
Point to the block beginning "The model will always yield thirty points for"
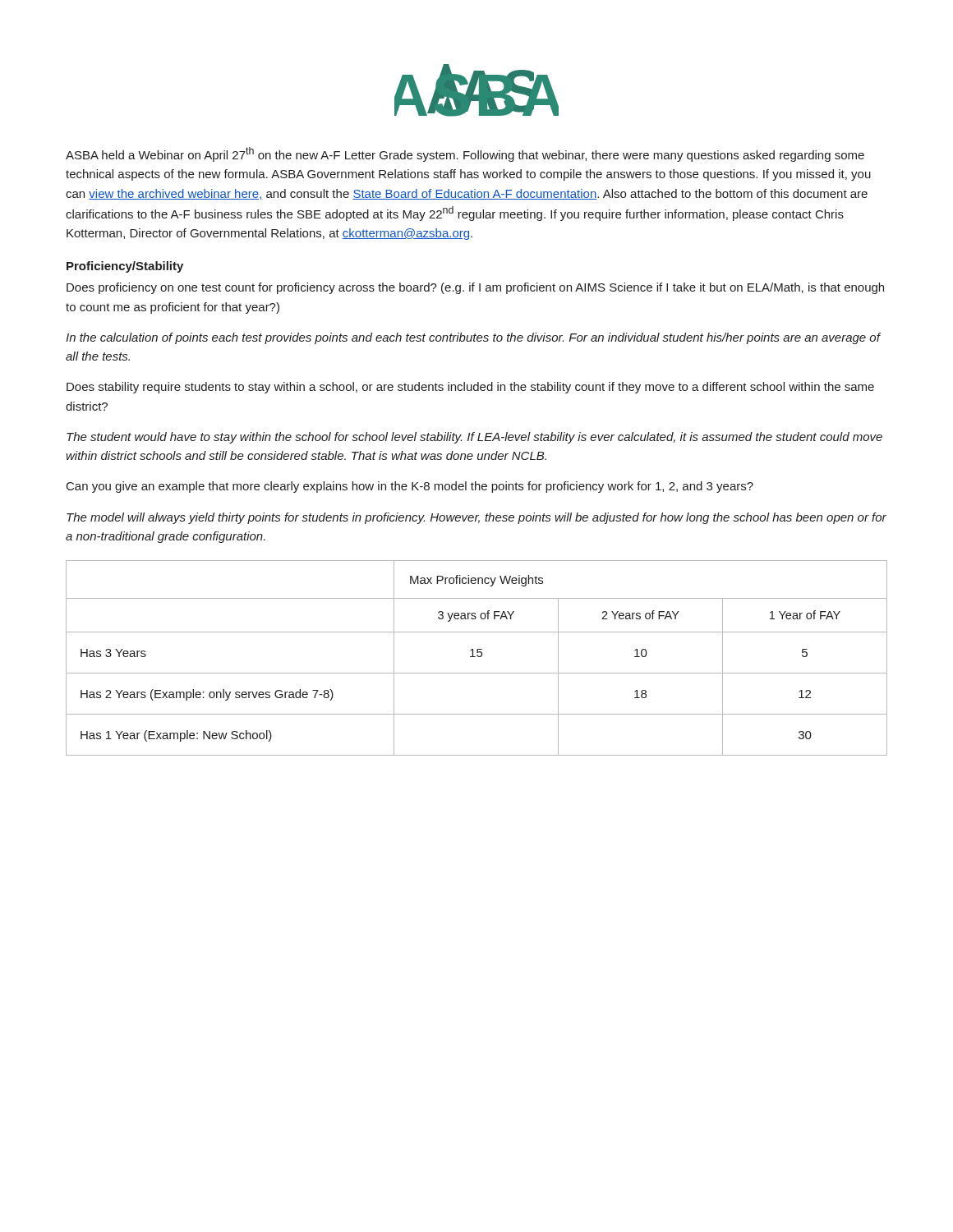pos(476,526)
